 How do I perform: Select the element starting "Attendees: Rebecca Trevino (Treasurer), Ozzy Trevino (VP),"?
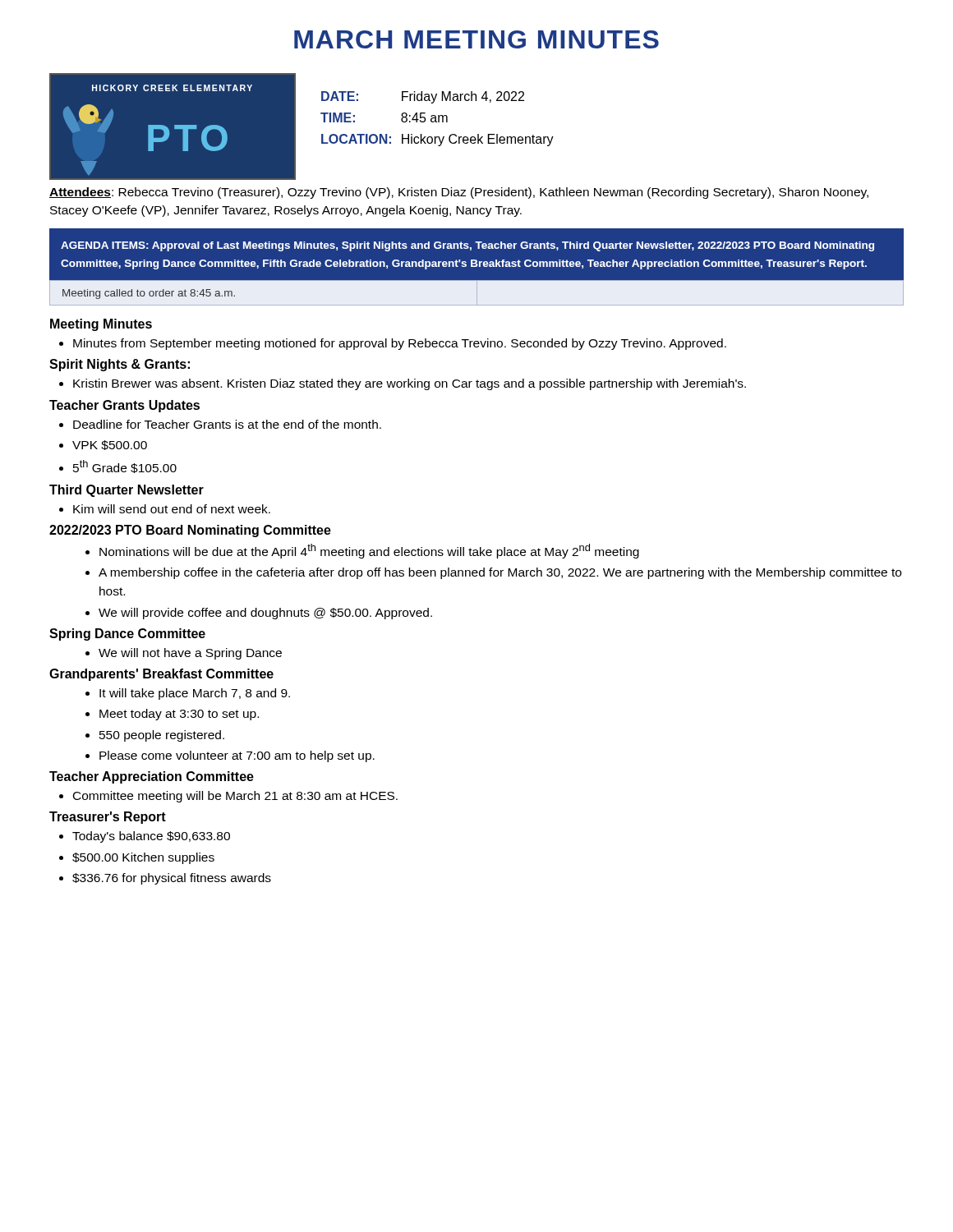(x=459, y=201)
